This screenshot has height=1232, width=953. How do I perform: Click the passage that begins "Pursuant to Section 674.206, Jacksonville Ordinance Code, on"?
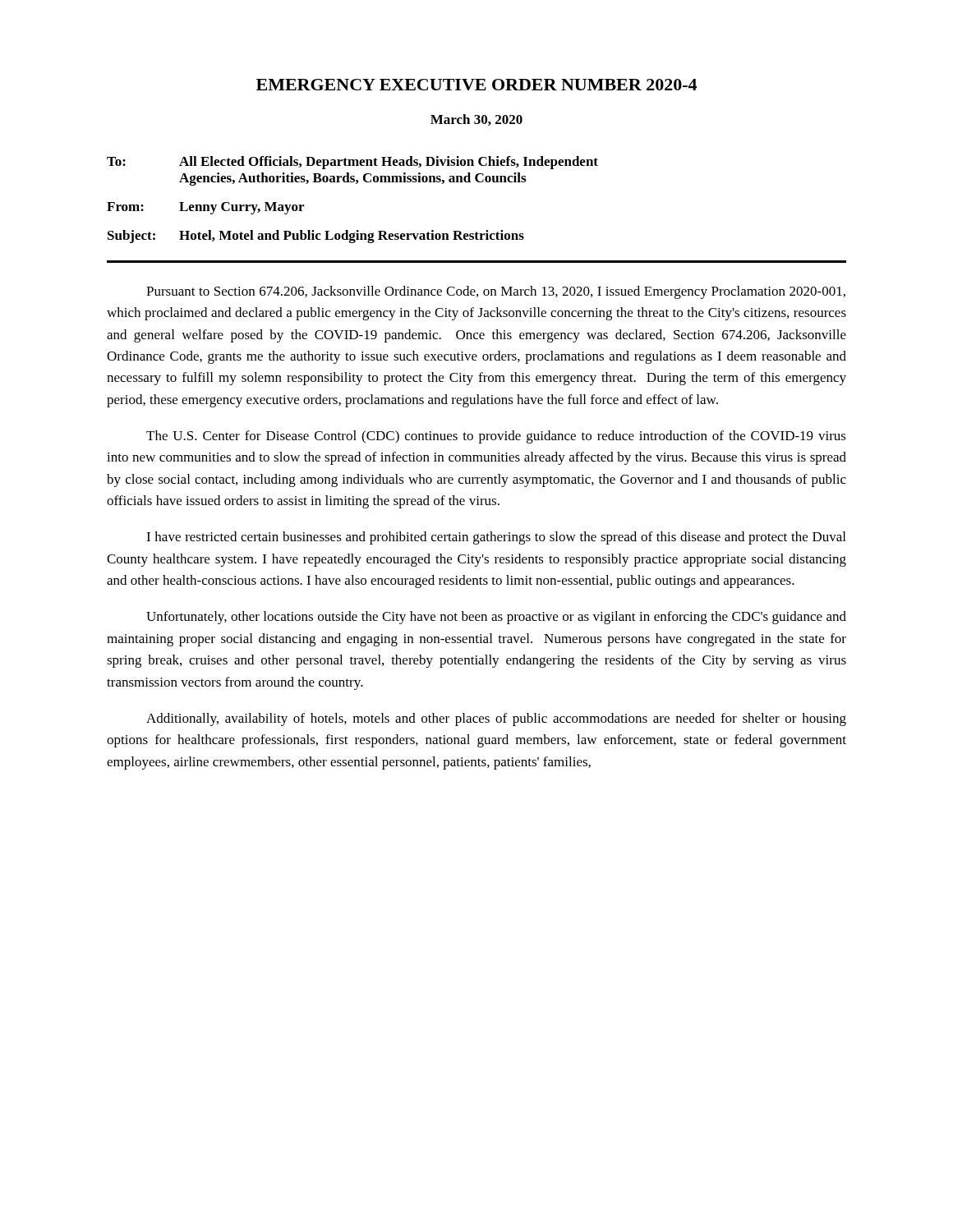[x=476, y=345]
